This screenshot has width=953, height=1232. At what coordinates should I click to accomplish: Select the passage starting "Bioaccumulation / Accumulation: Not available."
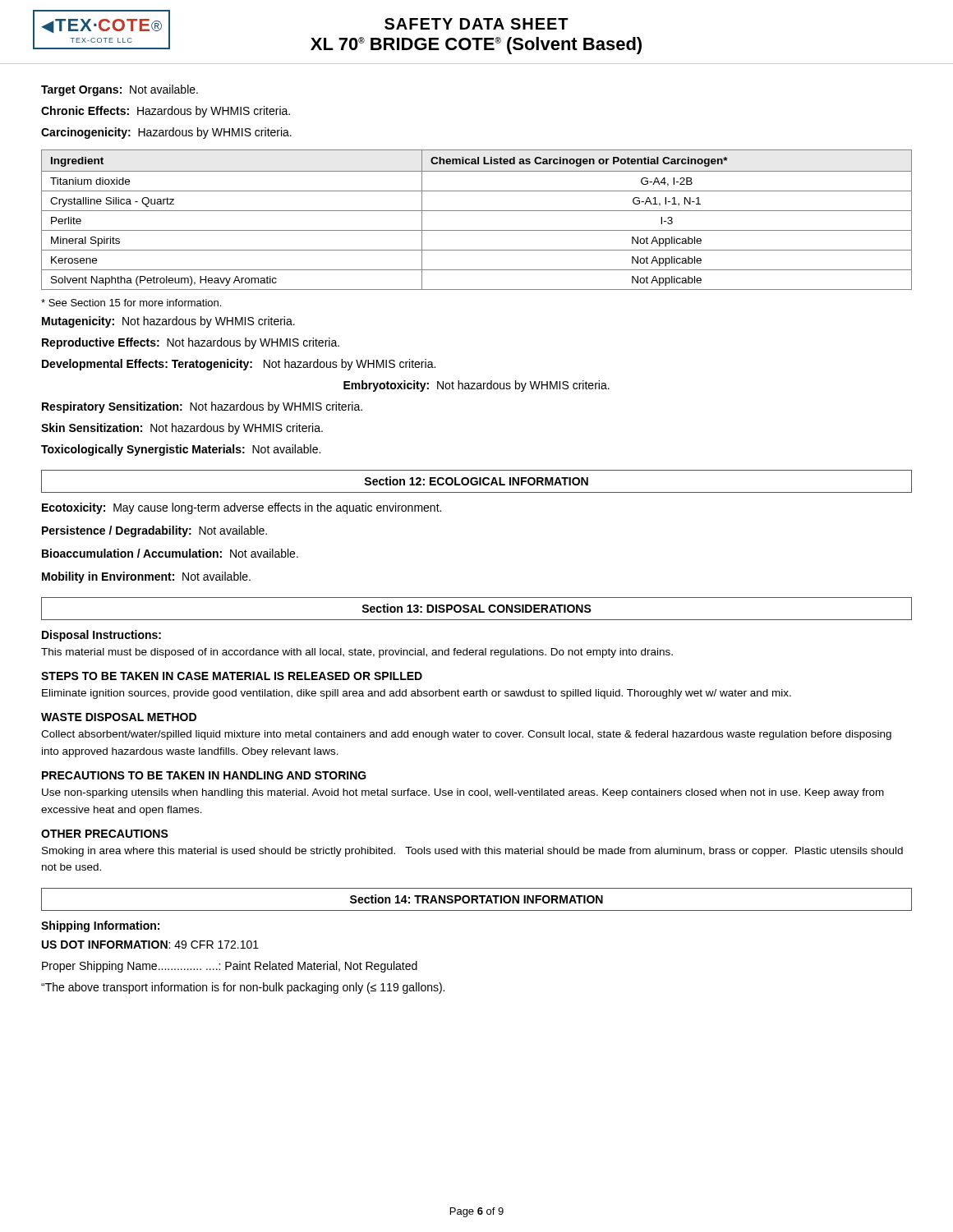click(x=170, y=554)
